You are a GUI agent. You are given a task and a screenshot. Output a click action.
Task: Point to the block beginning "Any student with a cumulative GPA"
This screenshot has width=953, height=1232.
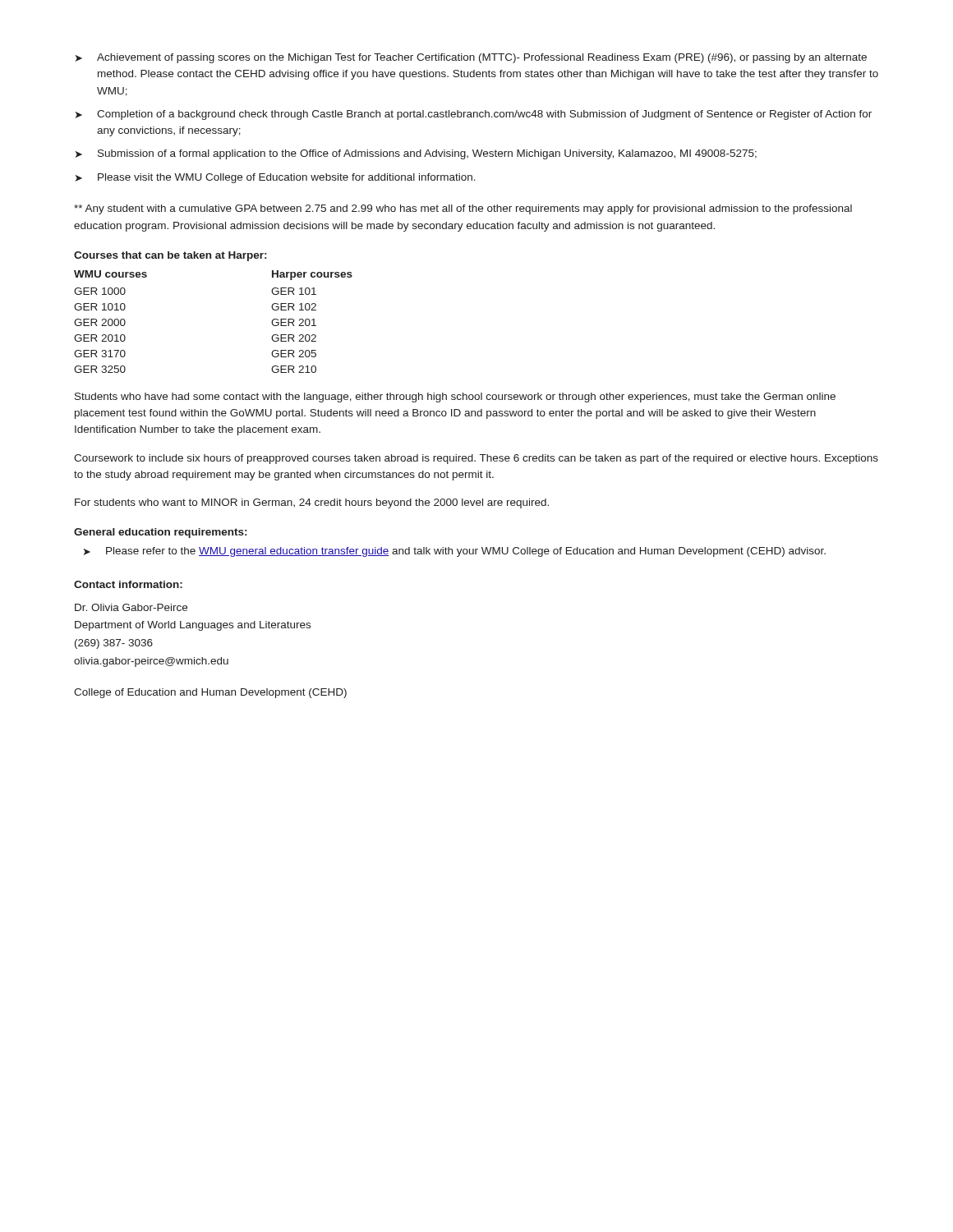click(x=463, y=217)
